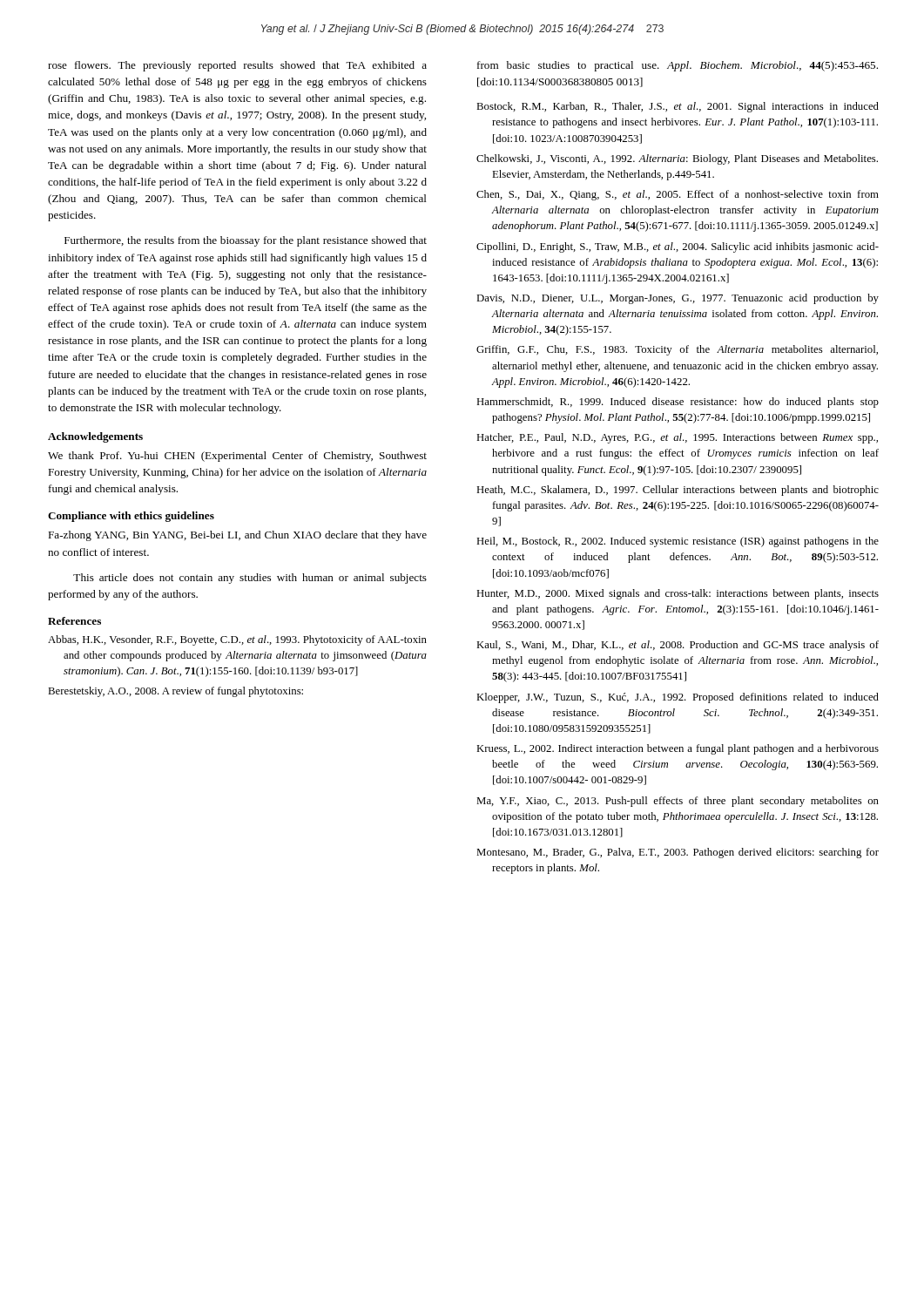This screenshot has width=924, height=1307.
Task: Navigate to the text block starting "Hammerschmidt, R., 1999. Induced"
Action: (x=678, y=410)
